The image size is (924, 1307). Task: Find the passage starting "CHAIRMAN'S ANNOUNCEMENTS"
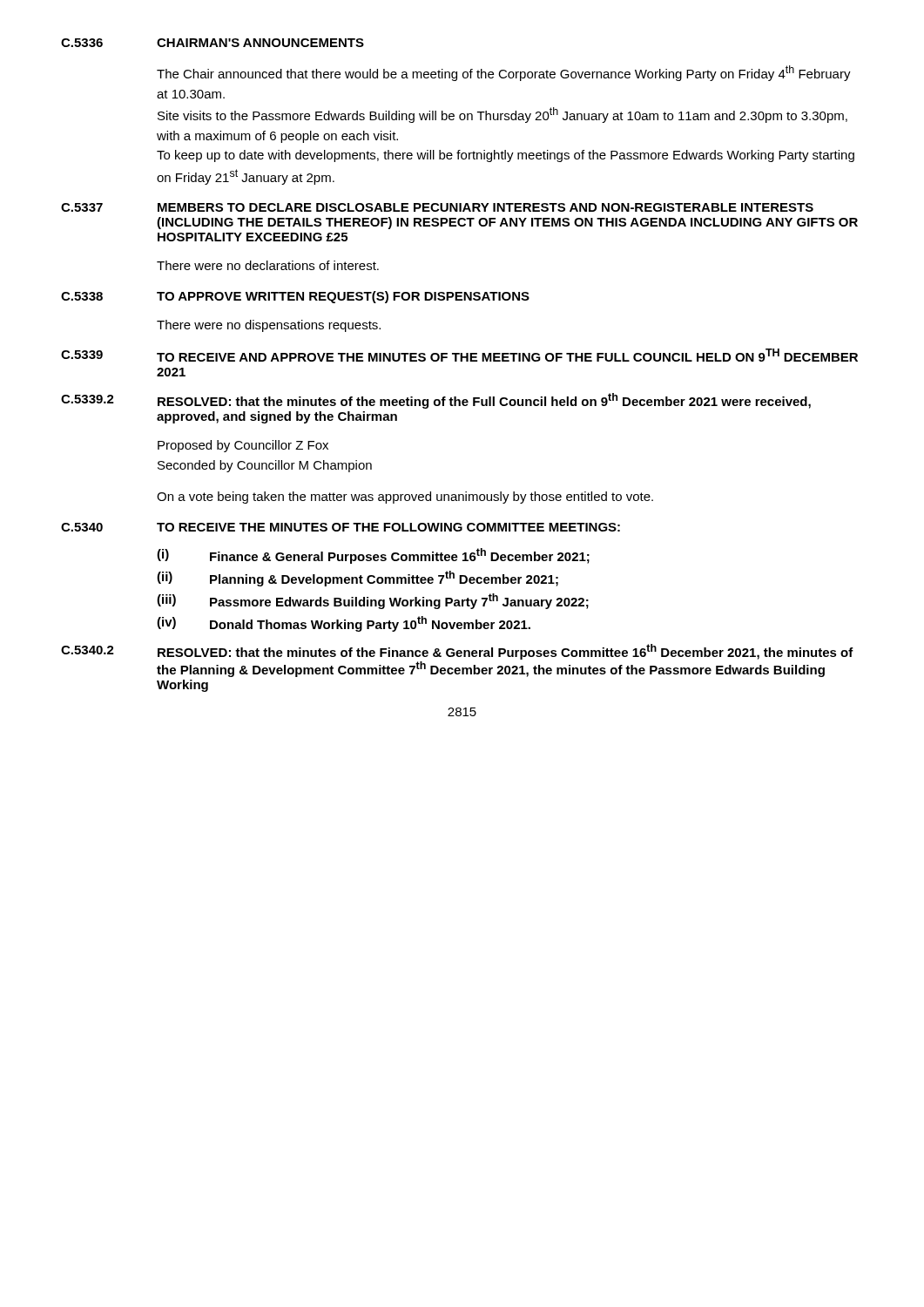point(260,42)
